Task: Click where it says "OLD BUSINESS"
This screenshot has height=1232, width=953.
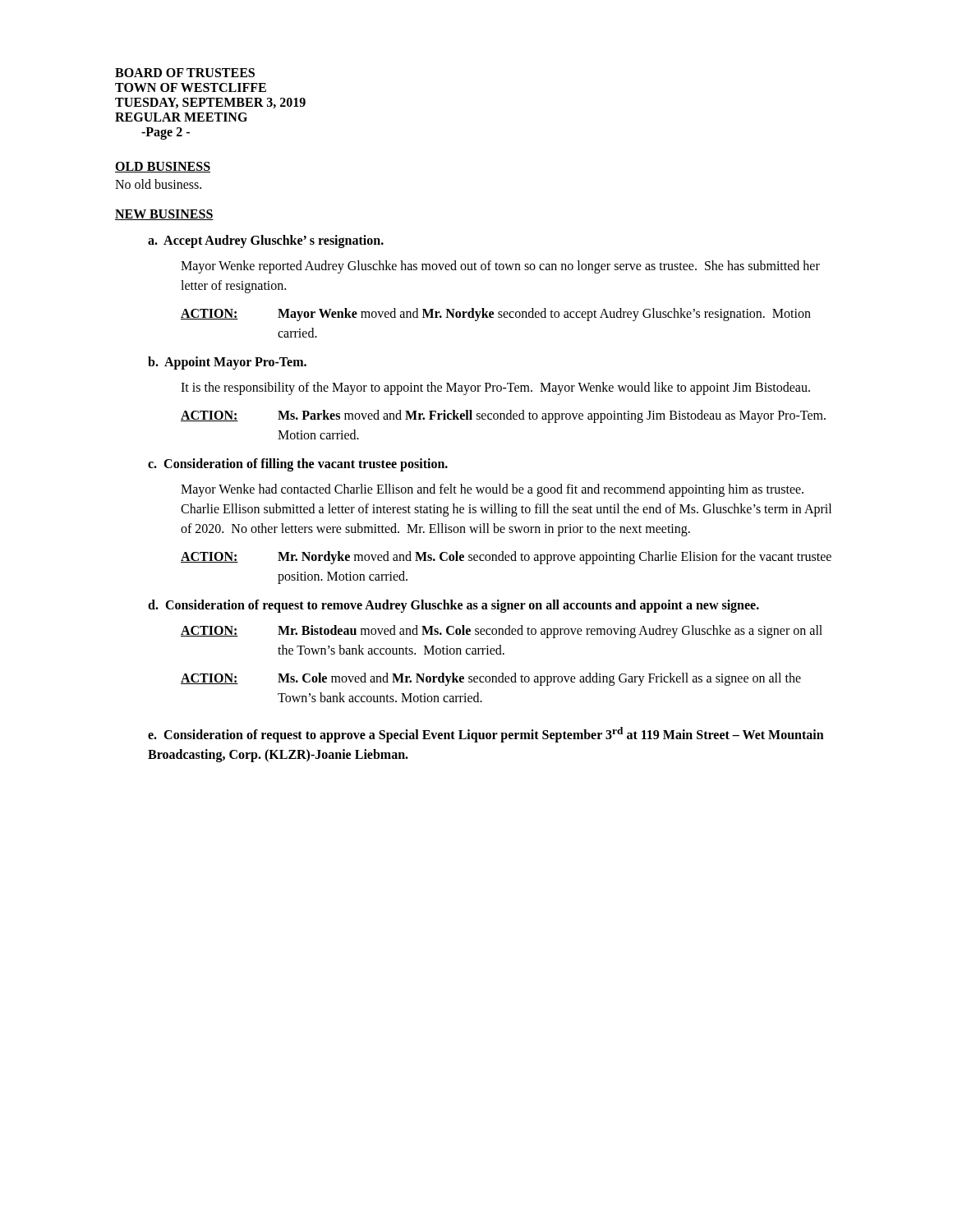Action: tap(163, 166)
